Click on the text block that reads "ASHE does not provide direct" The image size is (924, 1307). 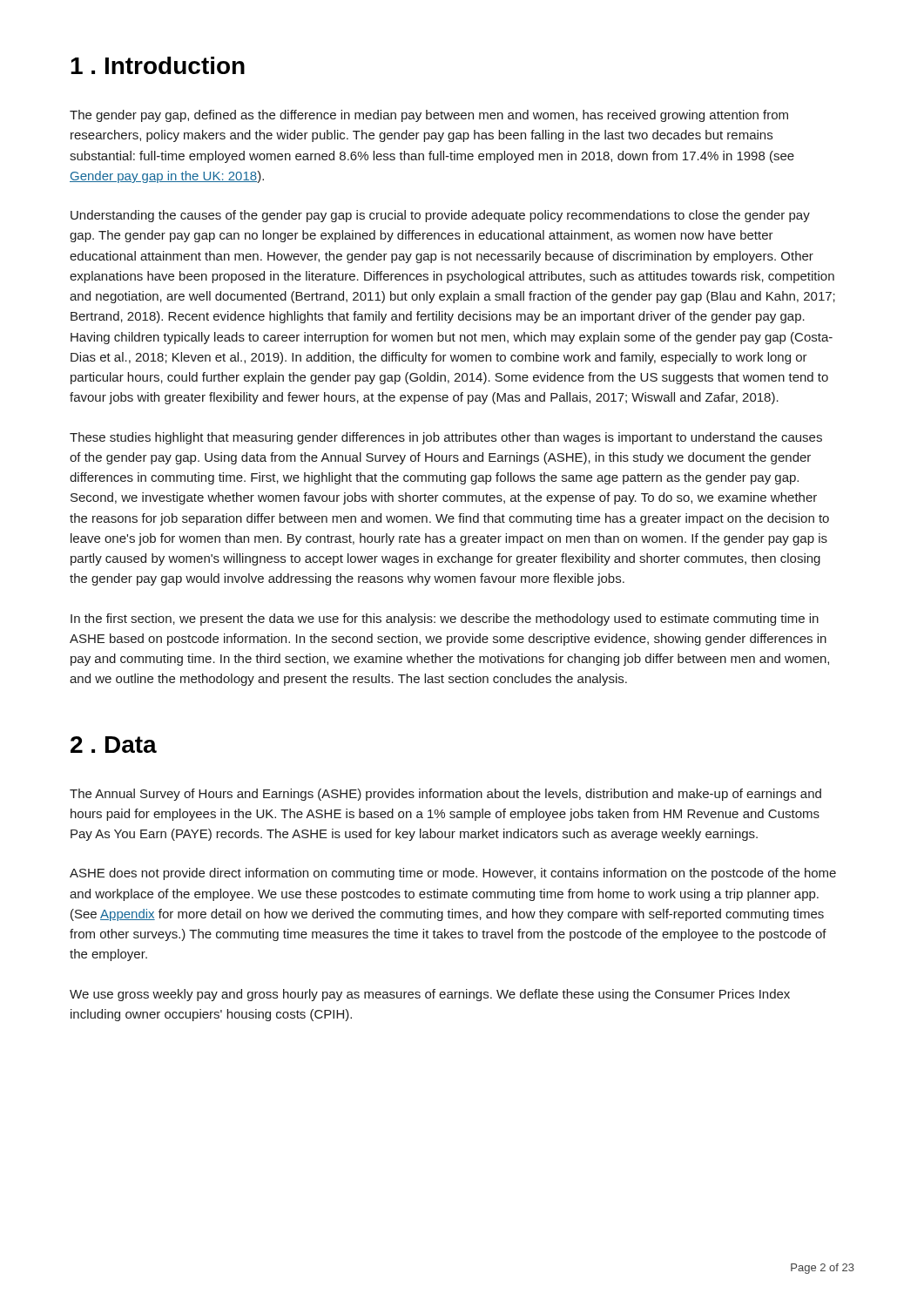(453, 914)
